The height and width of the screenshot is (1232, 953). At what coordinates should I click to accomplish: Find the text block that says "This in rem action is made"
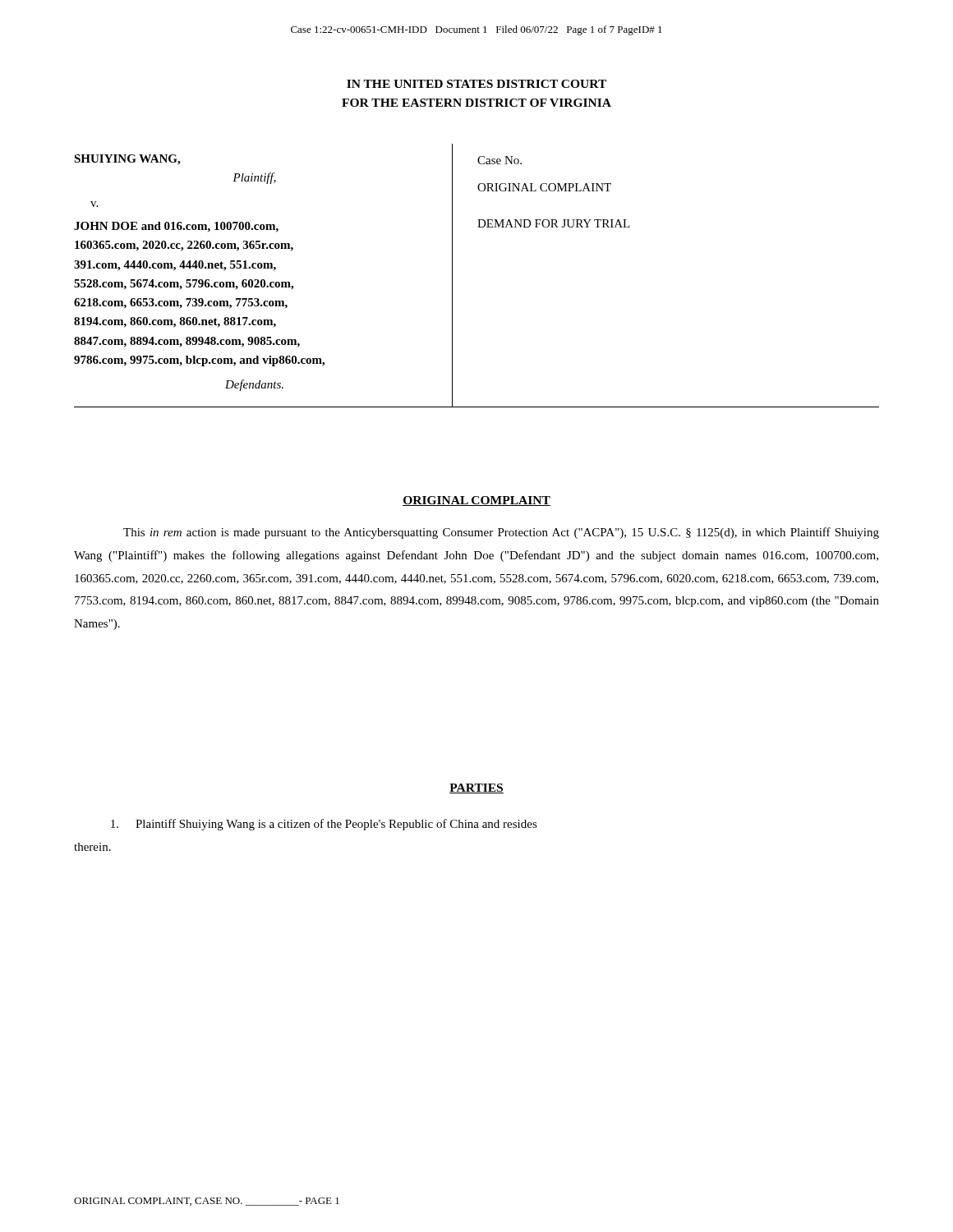(476, 578)
